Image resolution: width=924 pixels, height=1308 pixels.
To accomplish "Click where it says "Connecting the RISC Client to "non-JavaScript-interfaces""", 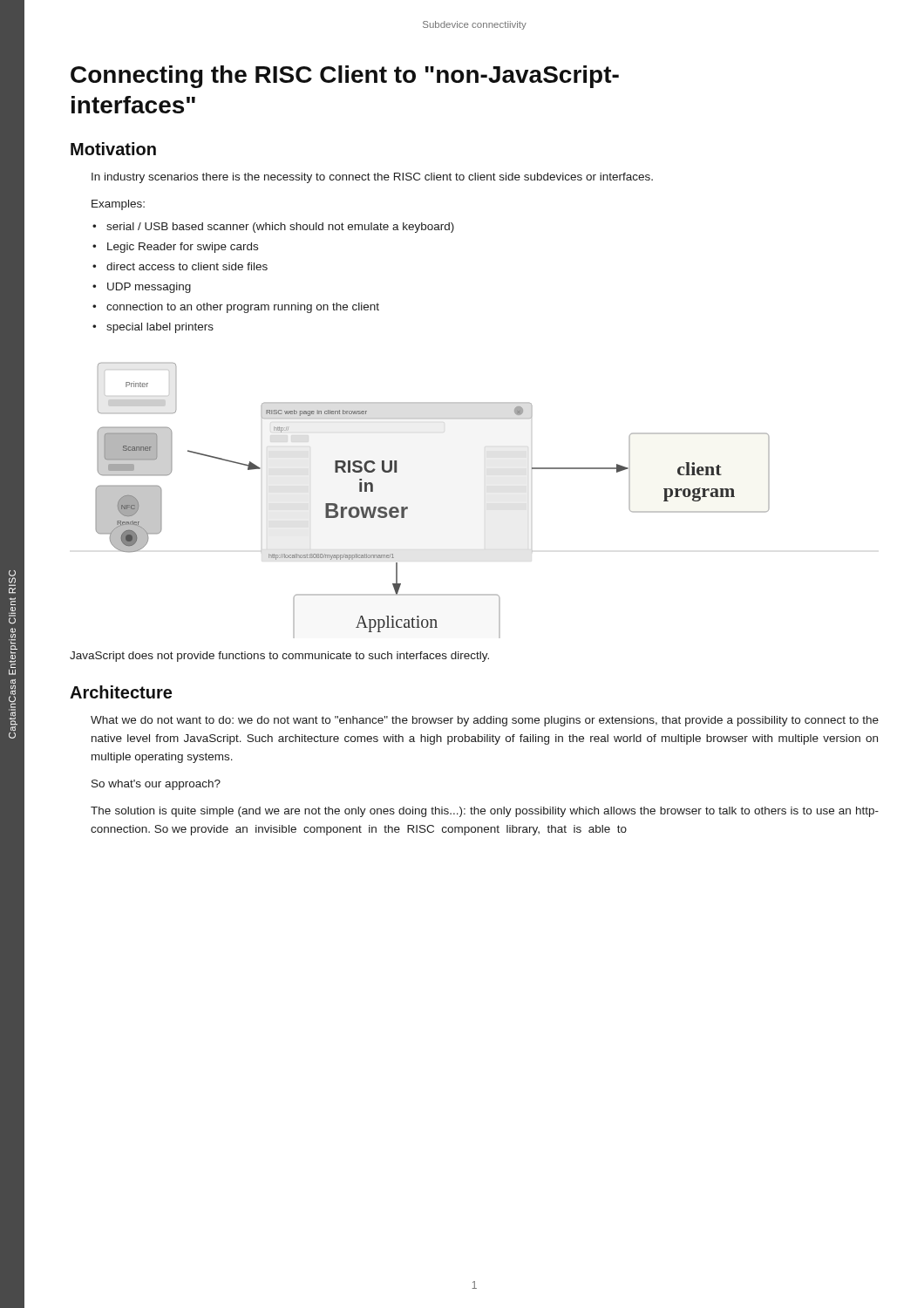I will [x=474, y=90].
